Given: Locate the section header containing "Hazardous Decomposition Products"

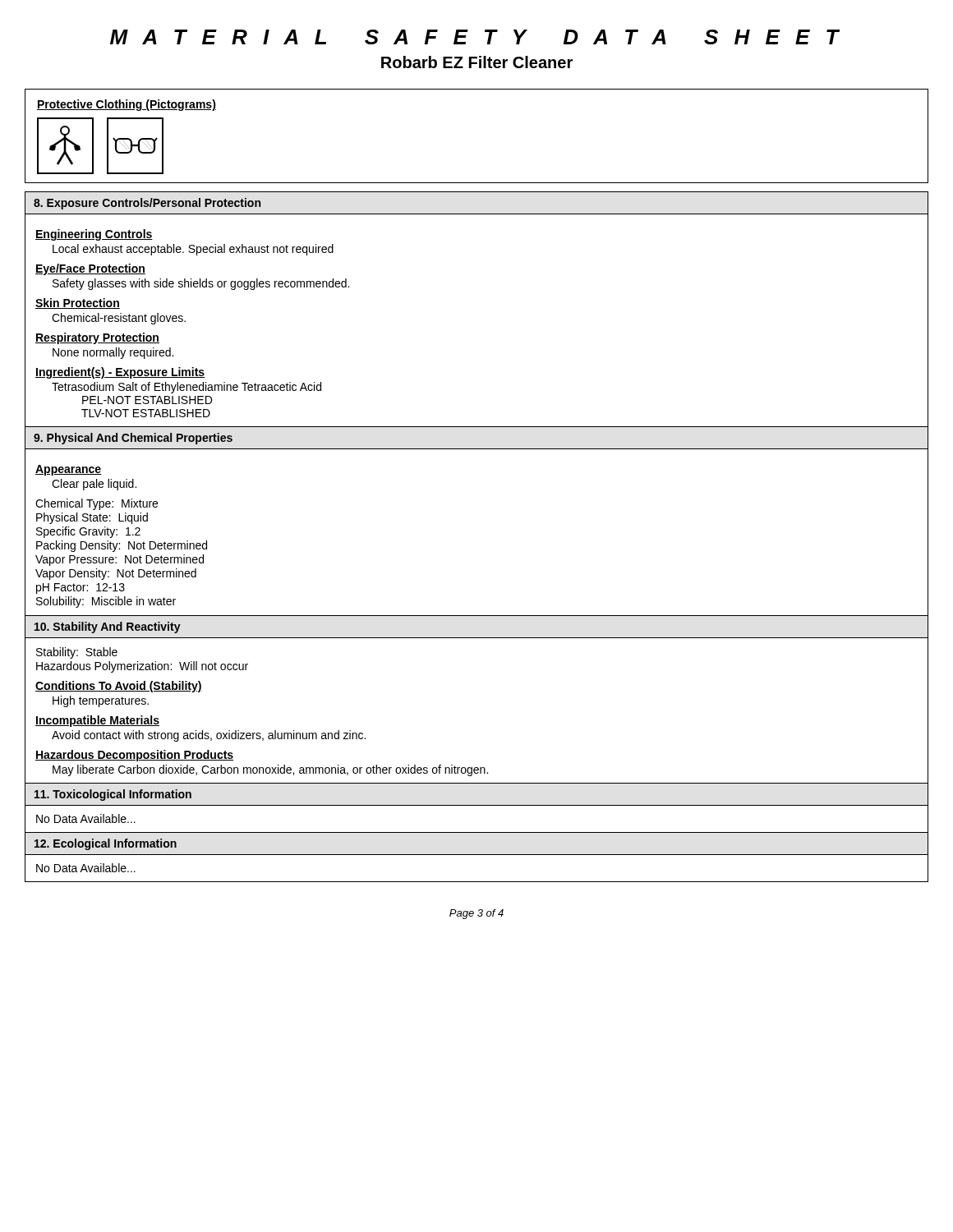Looking at the screenshot, I should point(134,755).
